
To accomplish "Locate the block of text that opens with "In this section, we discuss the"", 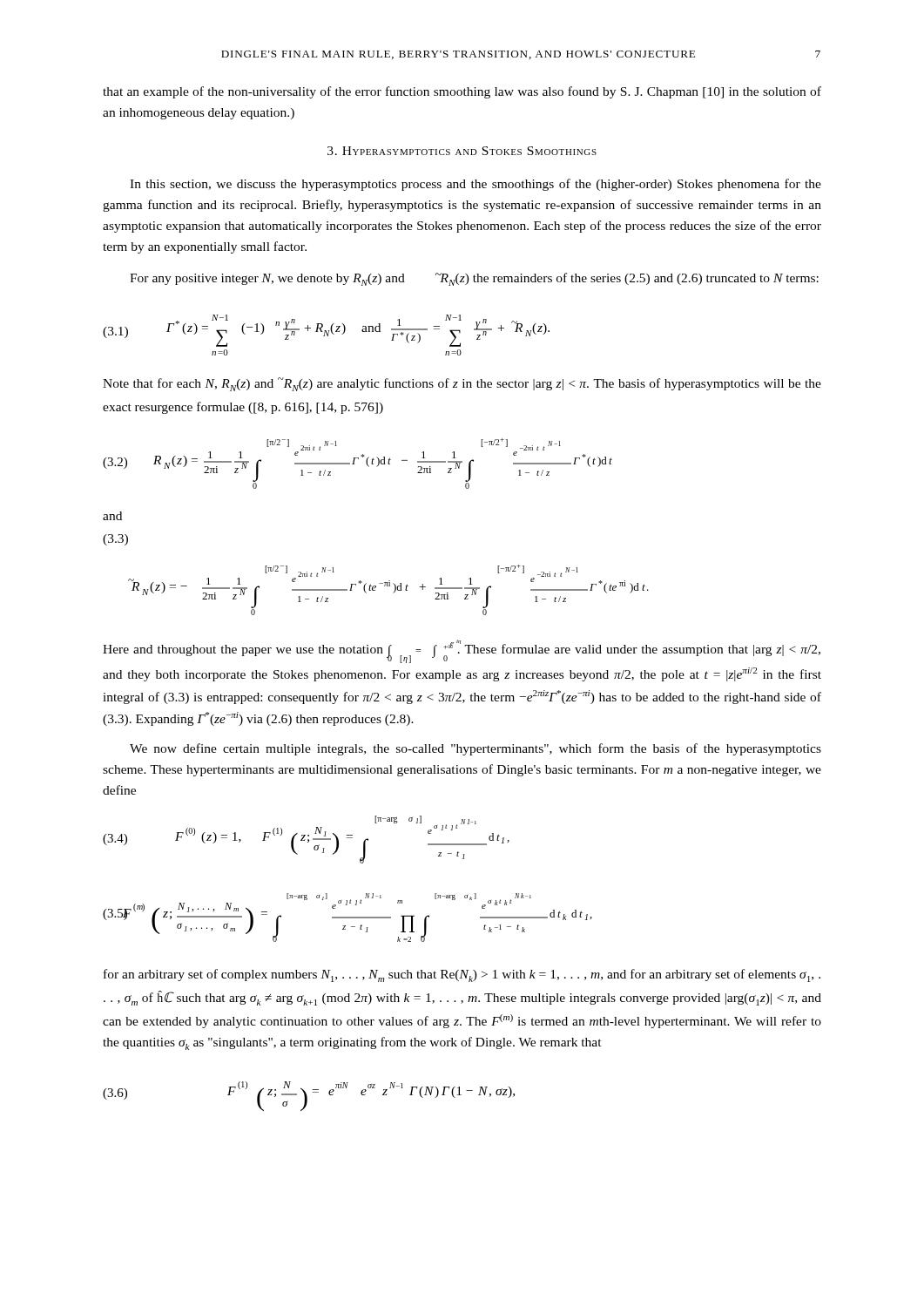I will pos(462,215).
